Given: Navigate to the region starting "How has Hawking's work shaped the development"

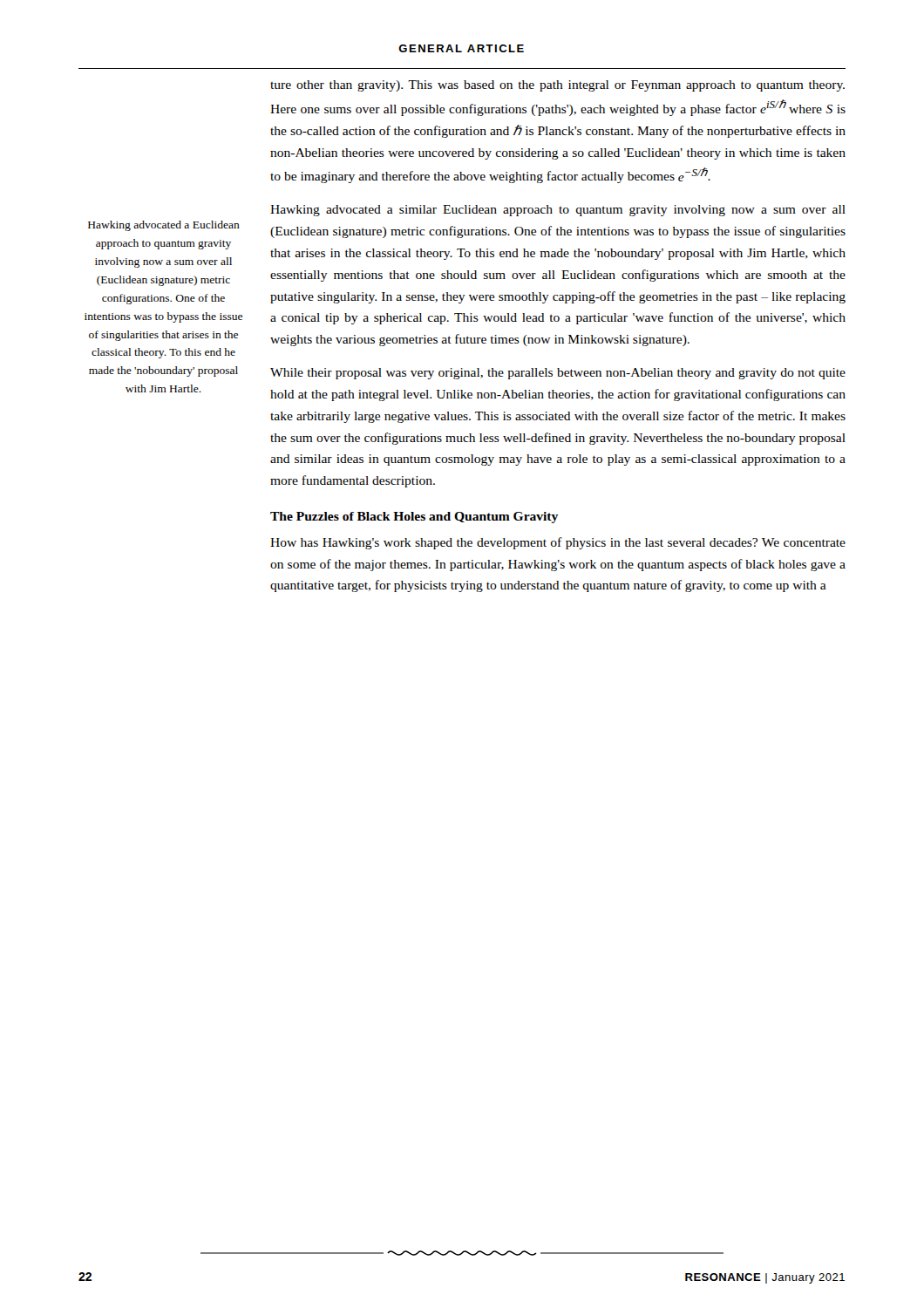Looking at the screenshot, I should (x=558, y=564).
